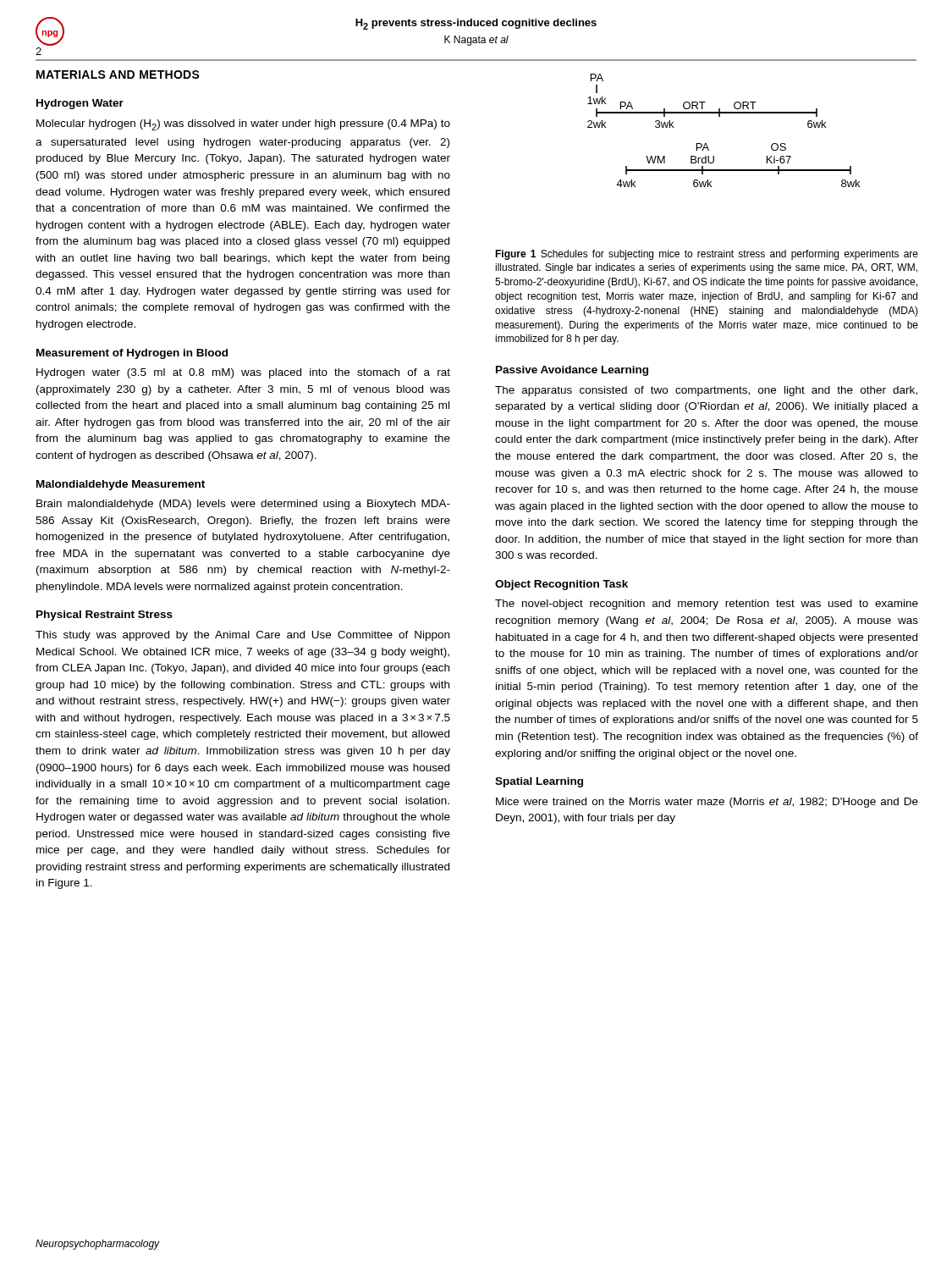
Task: Click on the region starting "Physical Restraint Stress"
Action: click(105, 616)
